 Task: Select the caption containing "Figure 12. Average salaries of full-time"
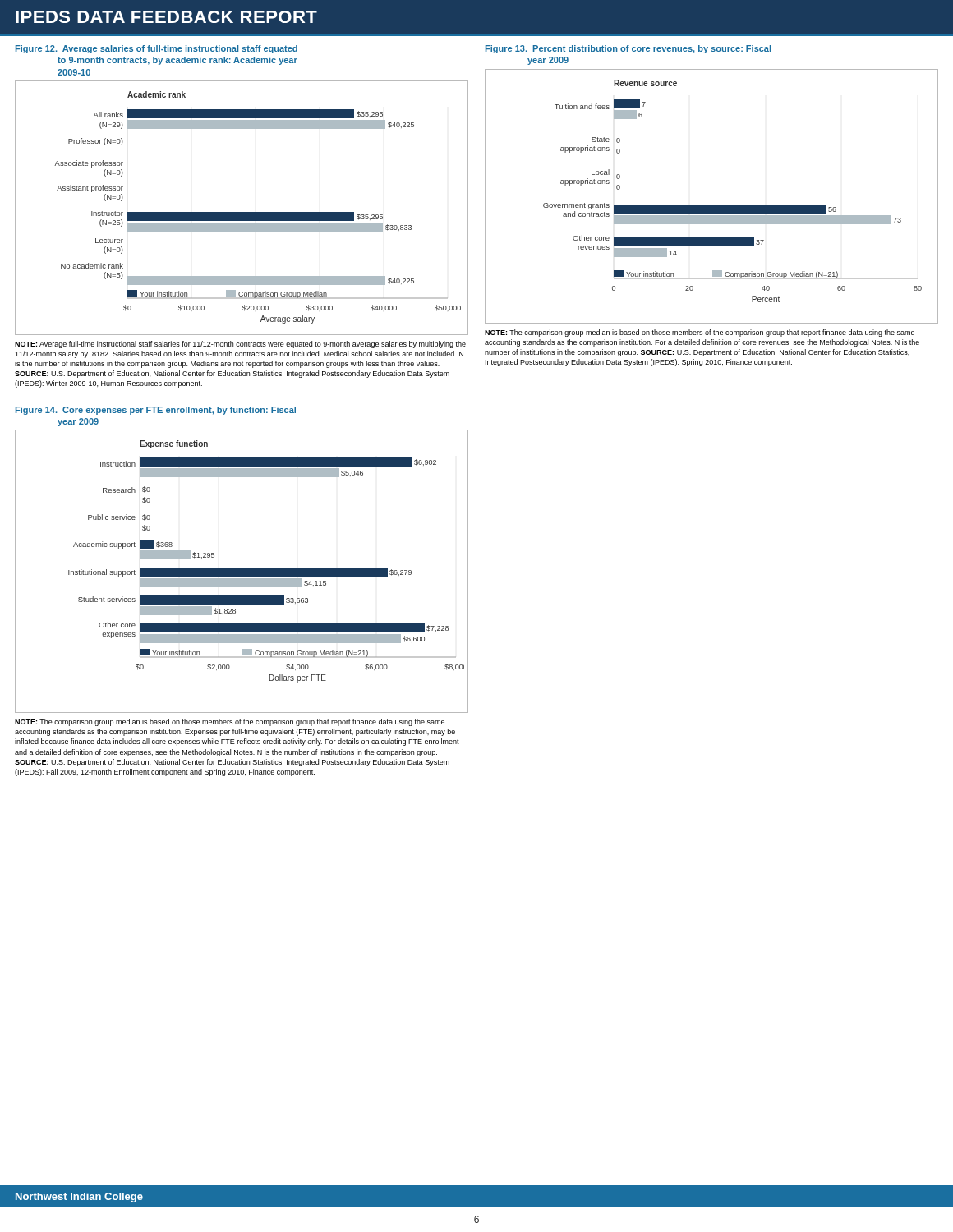(x=242, y=216)
